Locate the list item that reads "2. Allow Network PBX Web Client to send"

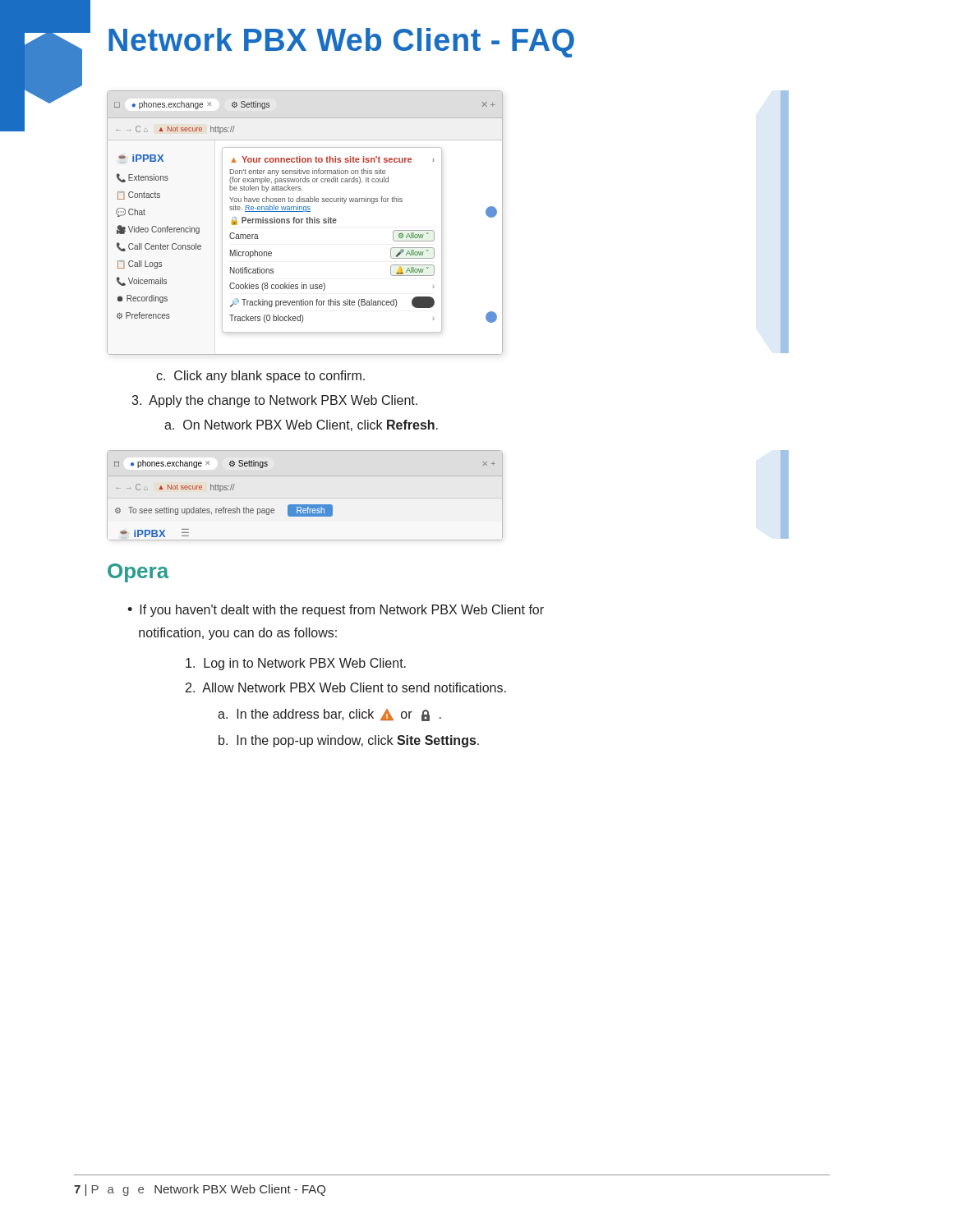(346, 688)
